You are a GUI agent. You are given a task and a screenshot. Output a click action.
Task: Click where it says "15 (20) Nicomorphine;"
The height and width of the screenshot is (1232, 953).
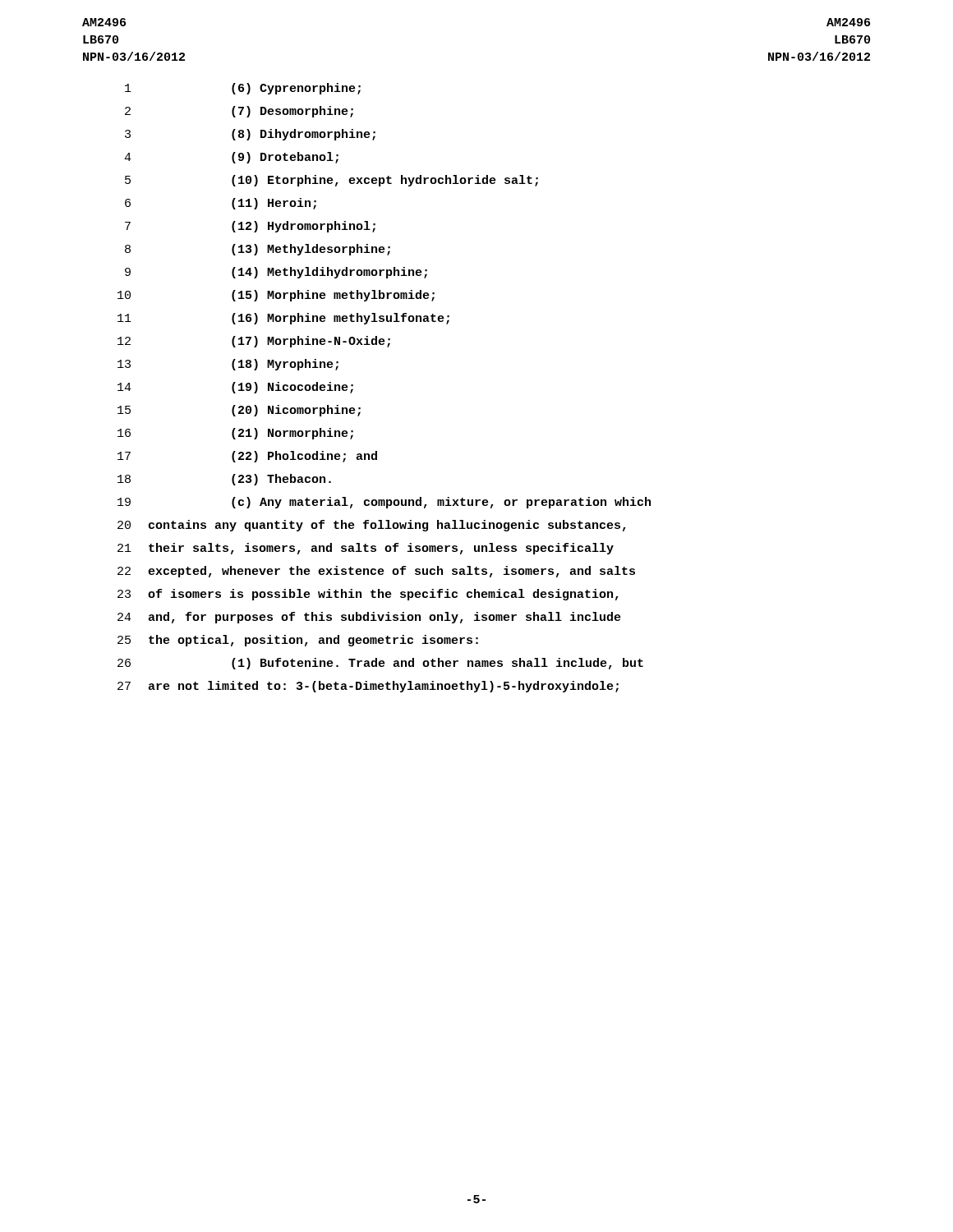click(239, 411)
